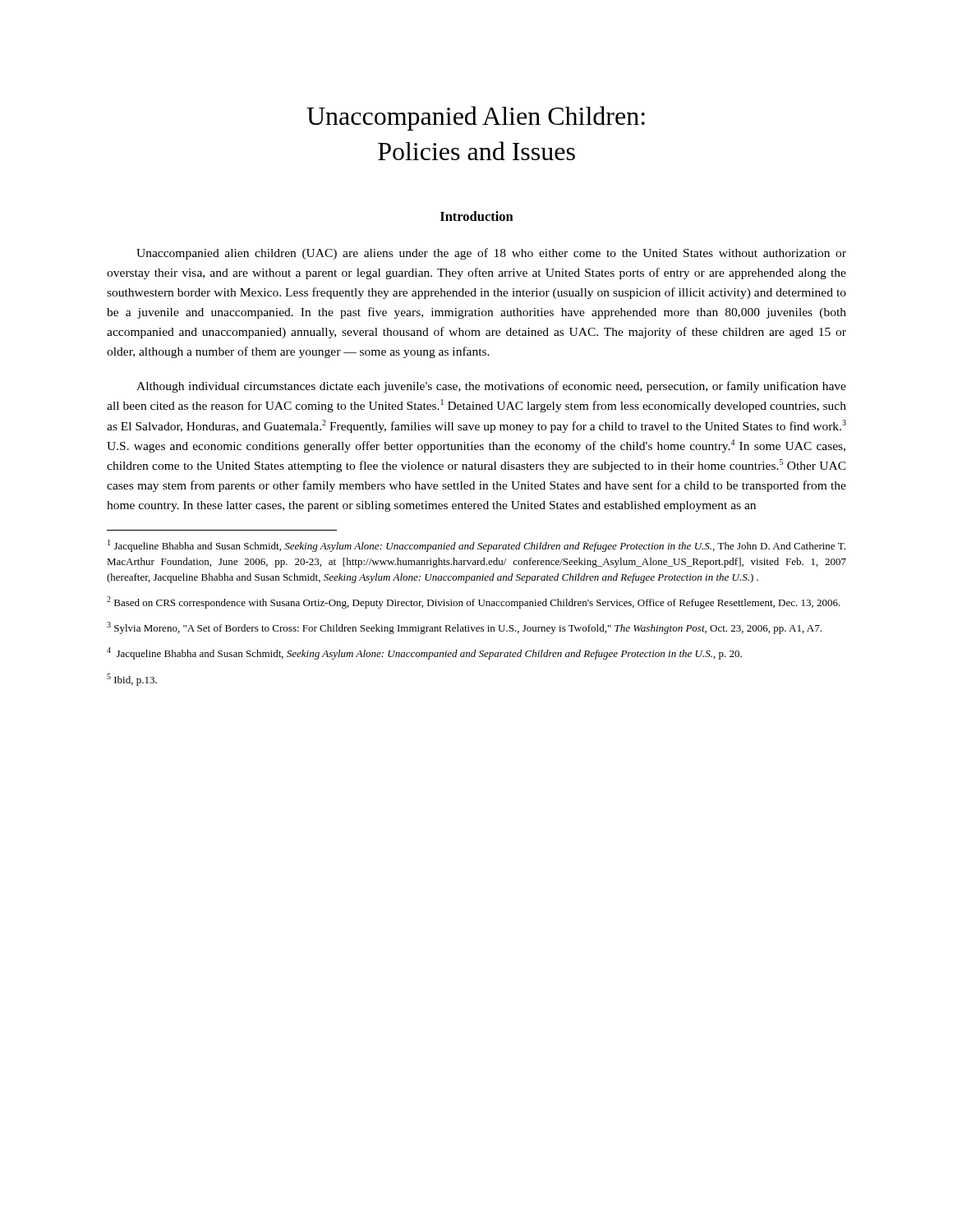Locate the block of text that opens with "Unaccompanied alien children (UAC) are aliens under"
Screen dimensions: 1232x953
(476, 303)
